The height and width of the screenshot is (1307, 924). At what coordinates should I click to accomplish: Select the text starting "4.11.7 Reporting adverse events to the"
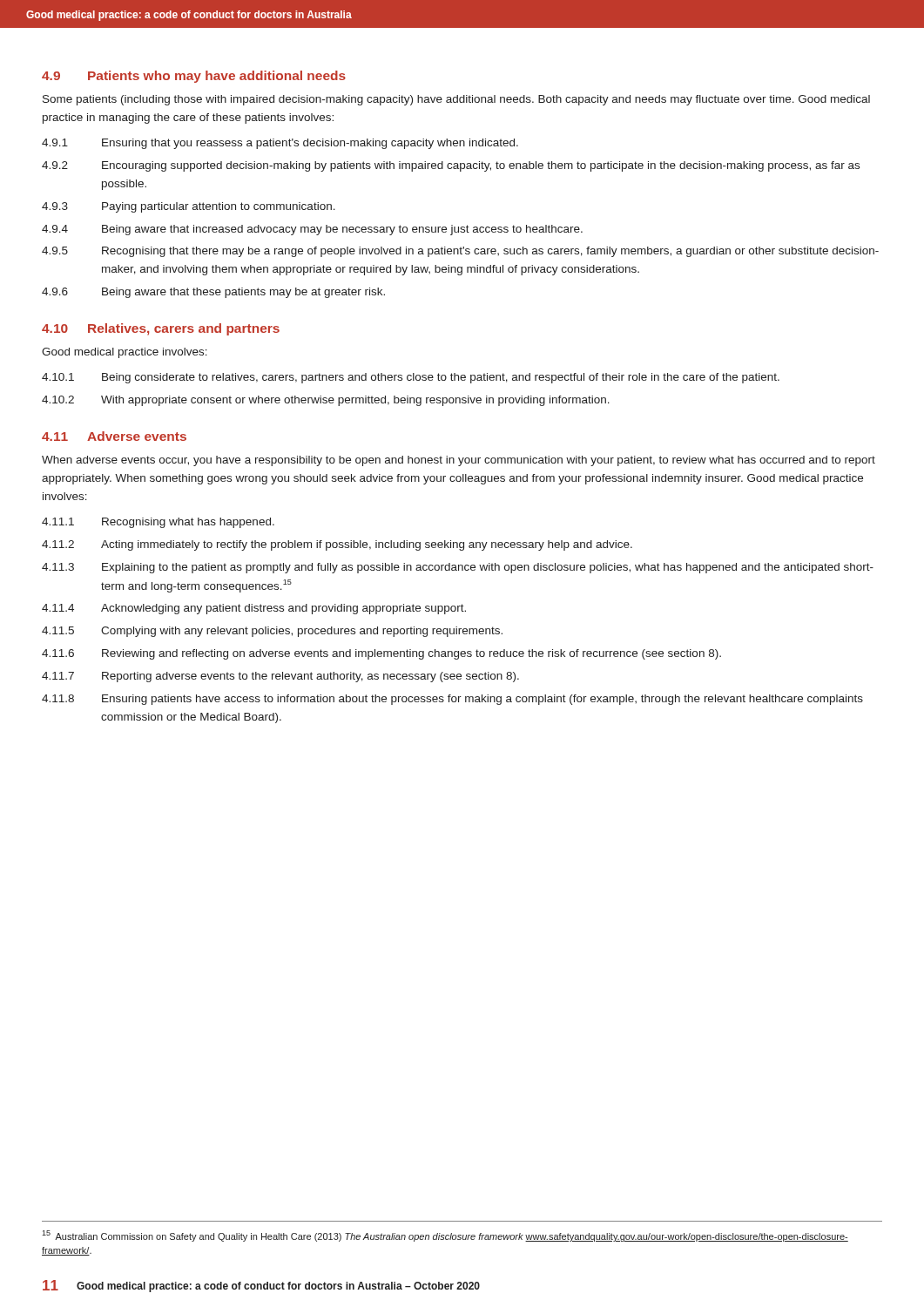(462, 676)
